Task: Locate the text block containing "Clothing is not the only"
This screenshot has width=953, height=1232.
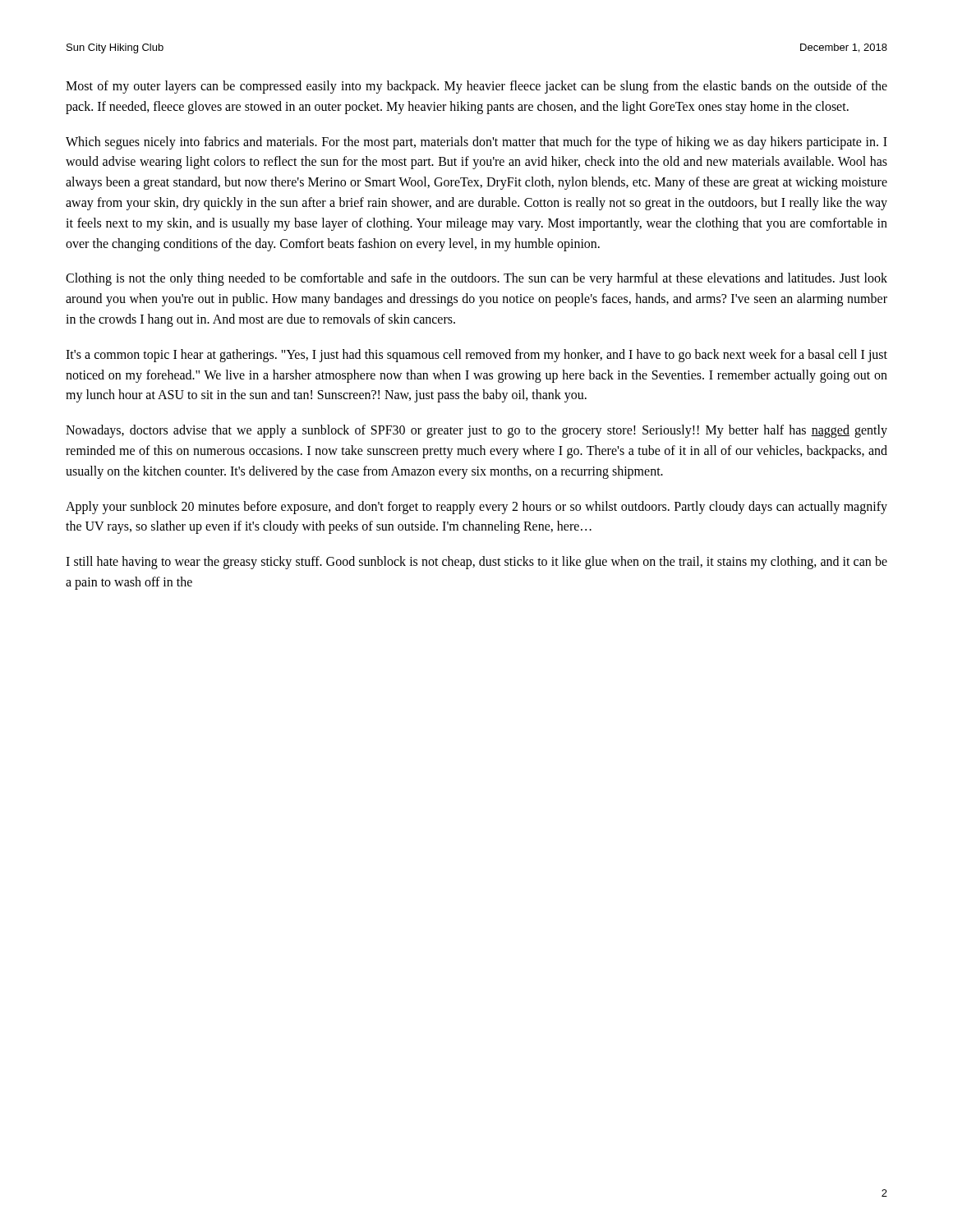Action: pyautogui.click(x=476, y=299)
